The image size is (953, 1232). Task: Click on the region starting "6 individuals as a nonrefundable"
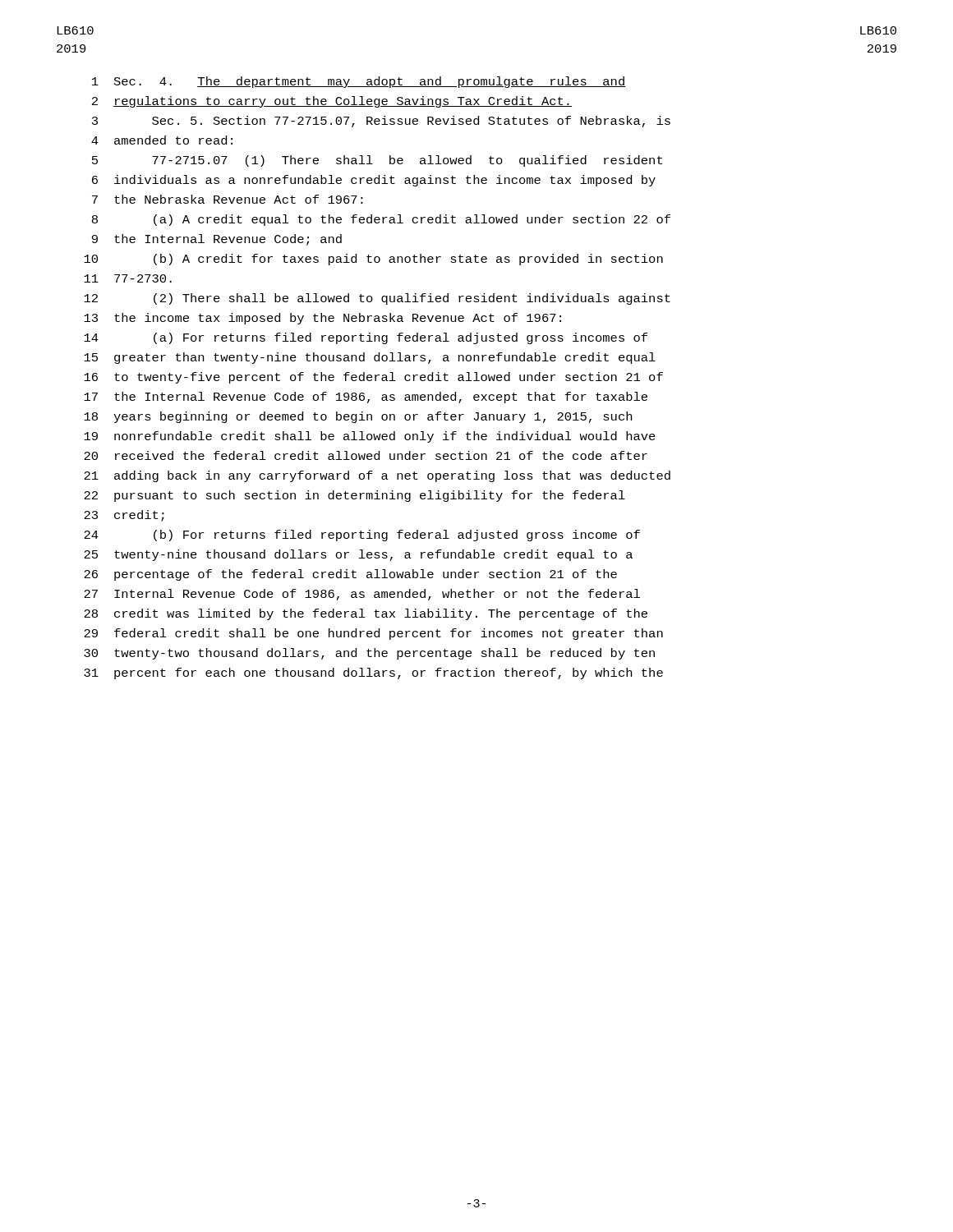tap(476, 181)
